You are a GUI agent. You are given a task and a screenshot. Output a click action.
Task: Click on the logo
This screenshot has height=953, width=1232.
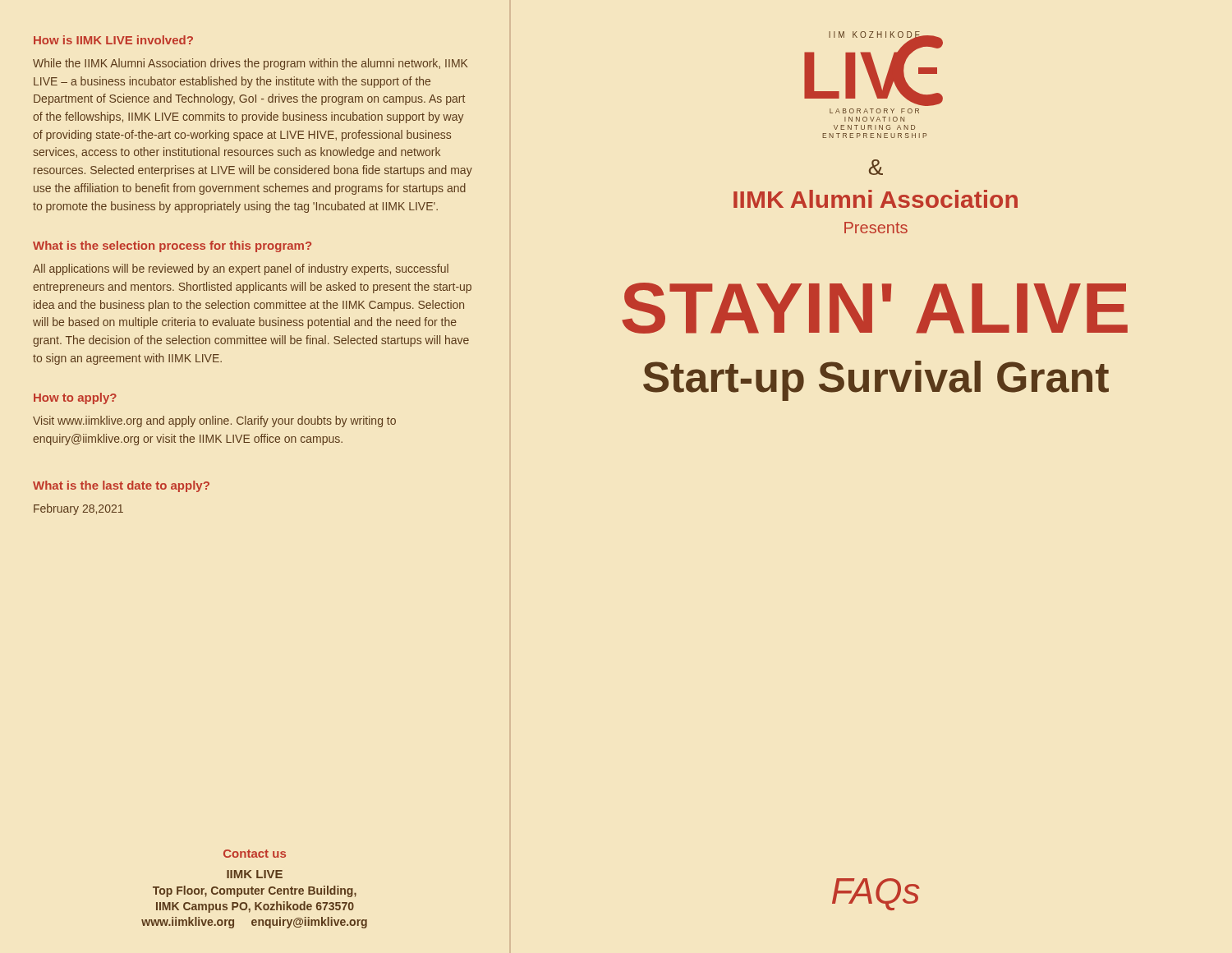point(876,82)
